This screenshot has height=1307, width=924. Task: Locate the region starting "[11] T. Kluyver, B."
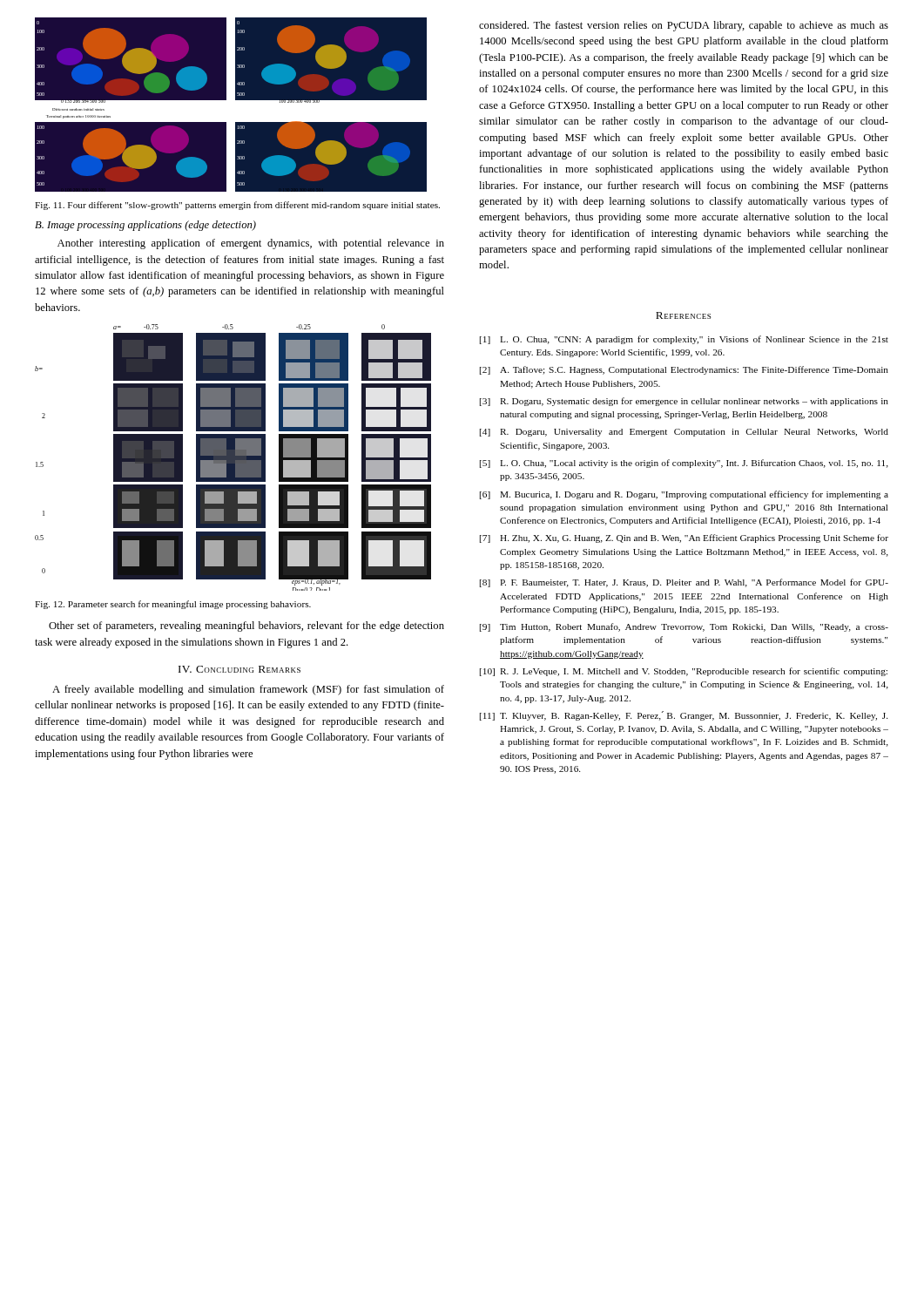(x=684, y=742)
